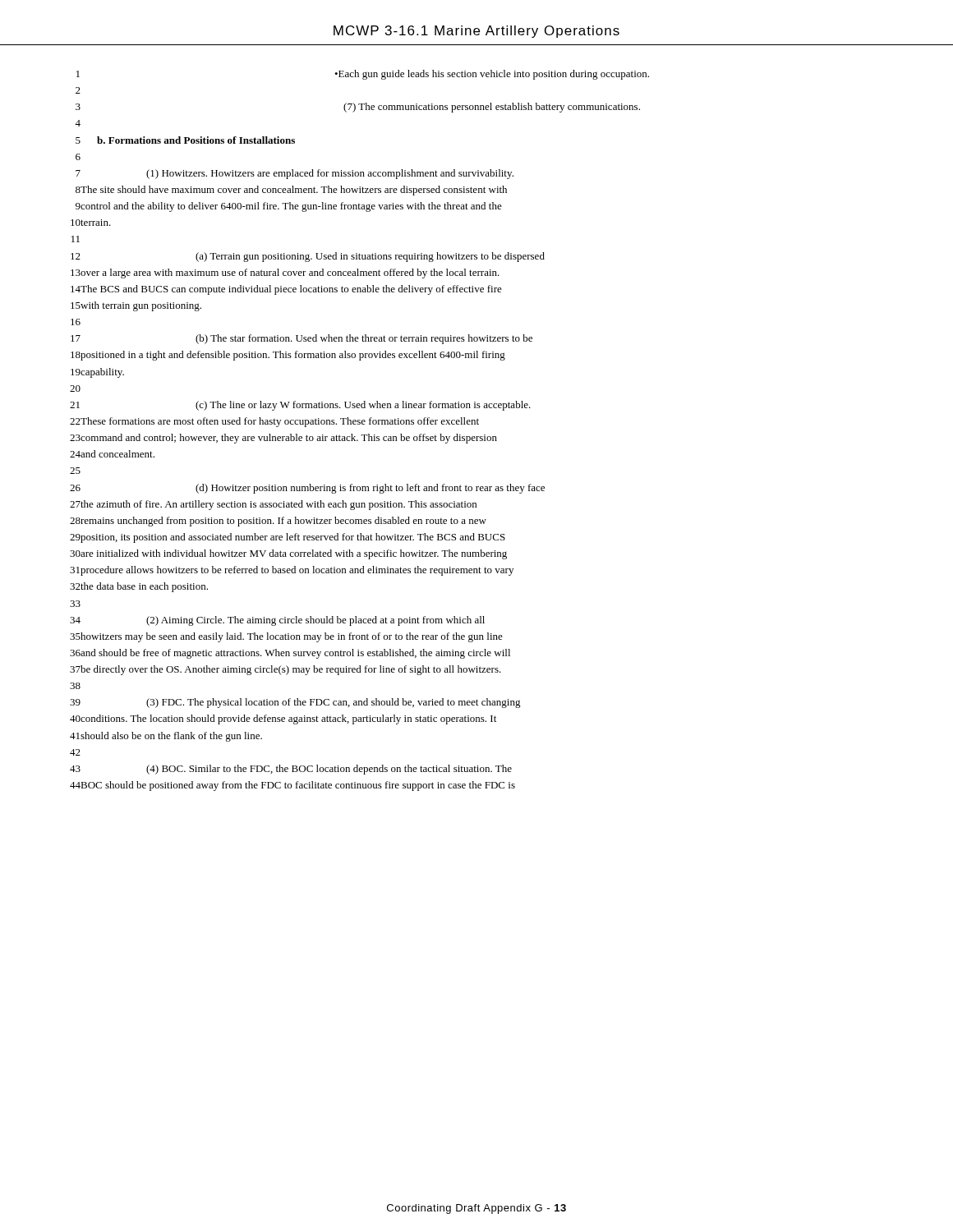Locate the list item that reads "•Each gun guide leads his"

point(492,74)
